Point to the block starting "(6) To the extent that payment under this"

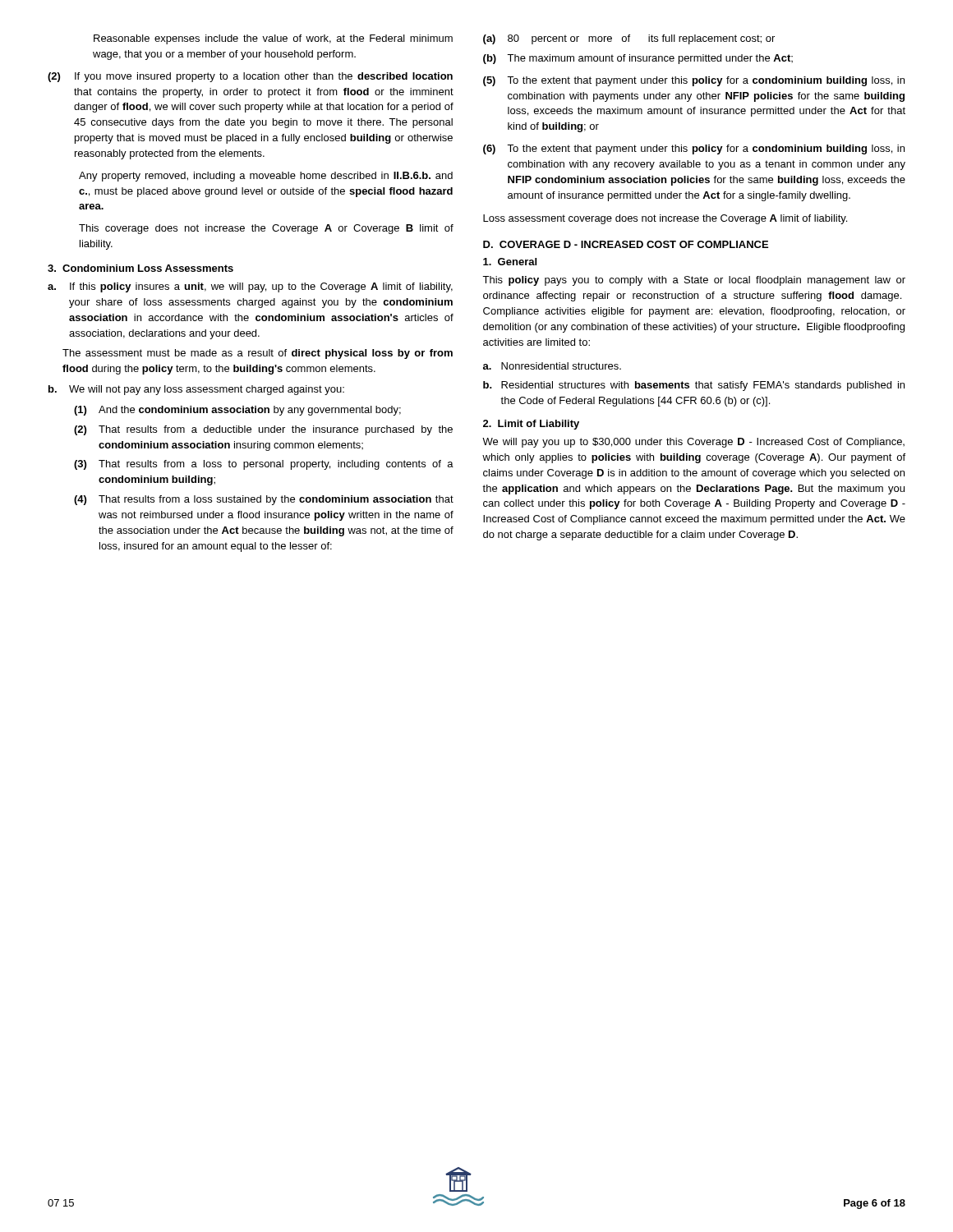[694, 172]
